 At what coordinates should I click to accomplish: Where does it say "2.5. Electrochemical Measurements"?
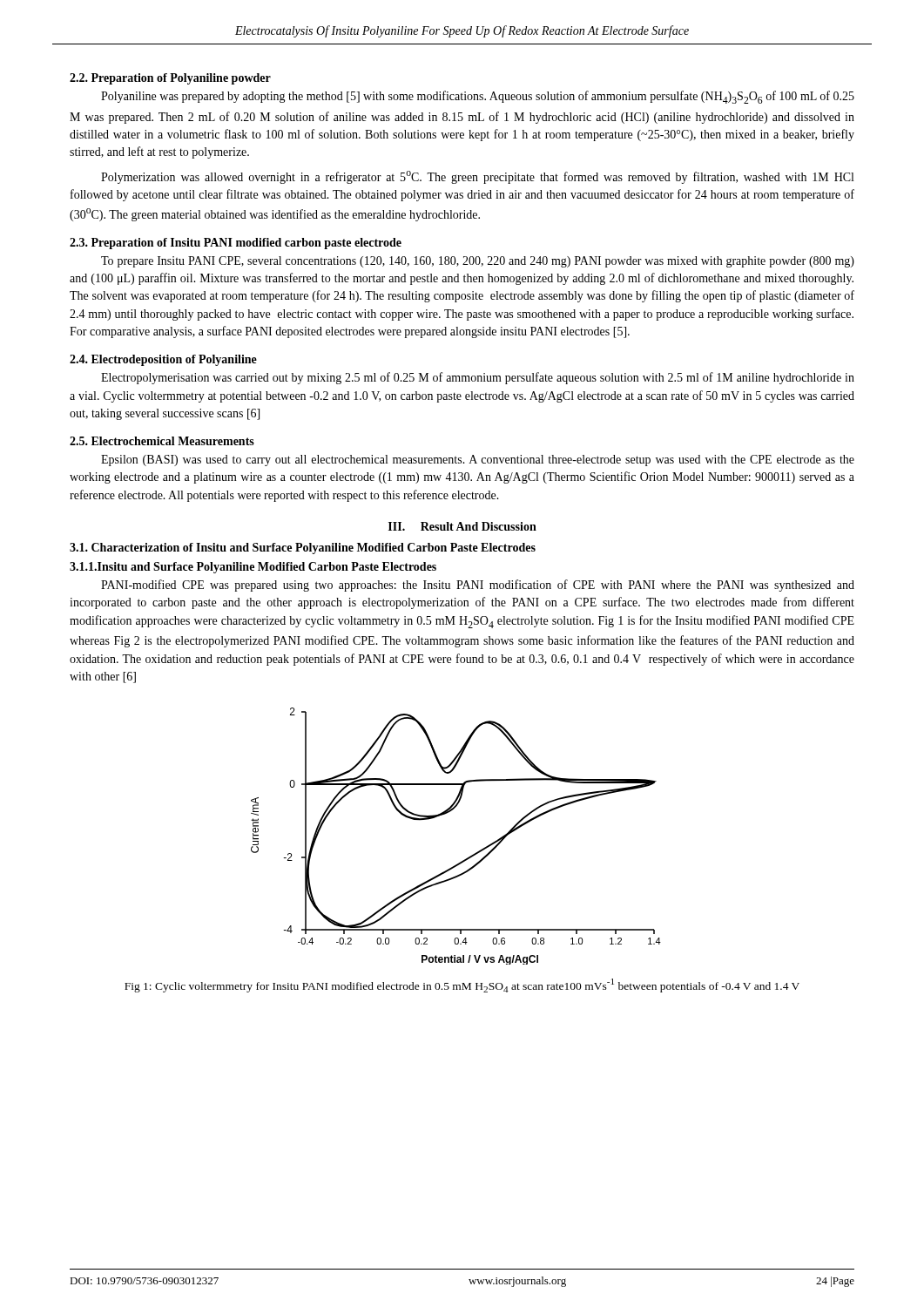[x=162, y=442]
